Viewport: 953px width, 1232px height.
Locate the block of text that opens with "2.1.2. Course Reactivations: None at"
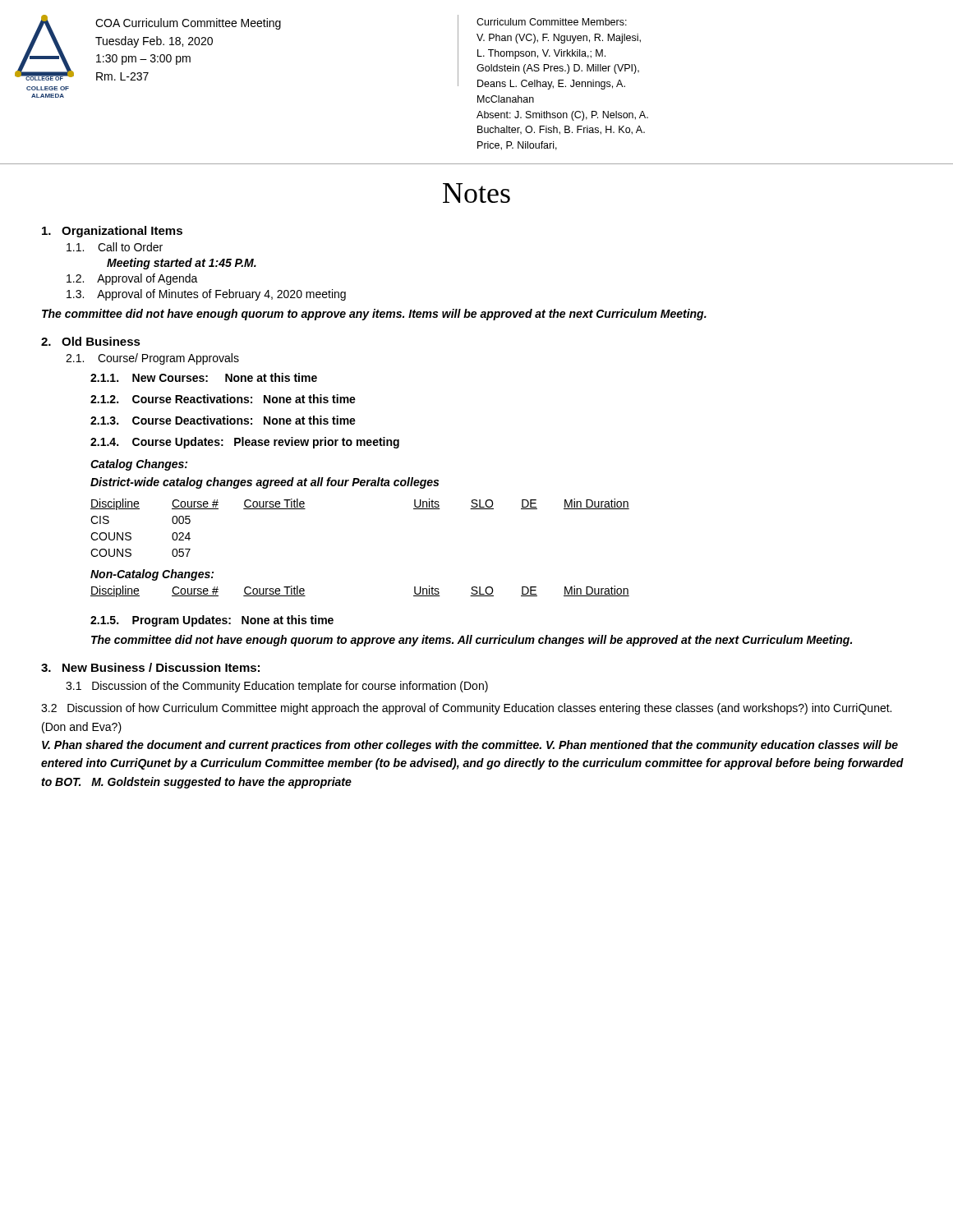point(223,399)
